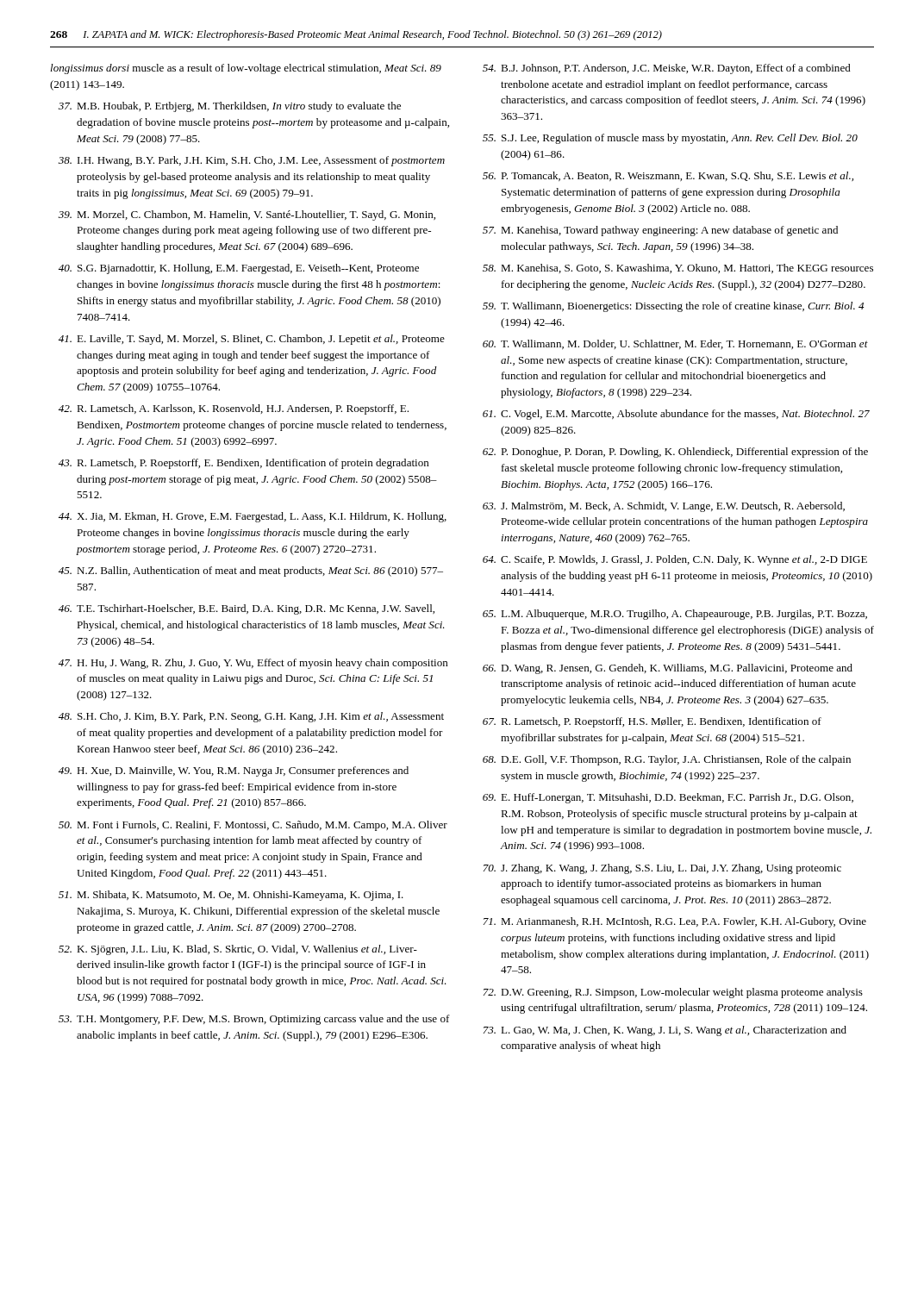Select the list item containing "69. E. Huff-Lonergan, T."
Viewport: 924px width, 1293px height.
pos(674,822)
